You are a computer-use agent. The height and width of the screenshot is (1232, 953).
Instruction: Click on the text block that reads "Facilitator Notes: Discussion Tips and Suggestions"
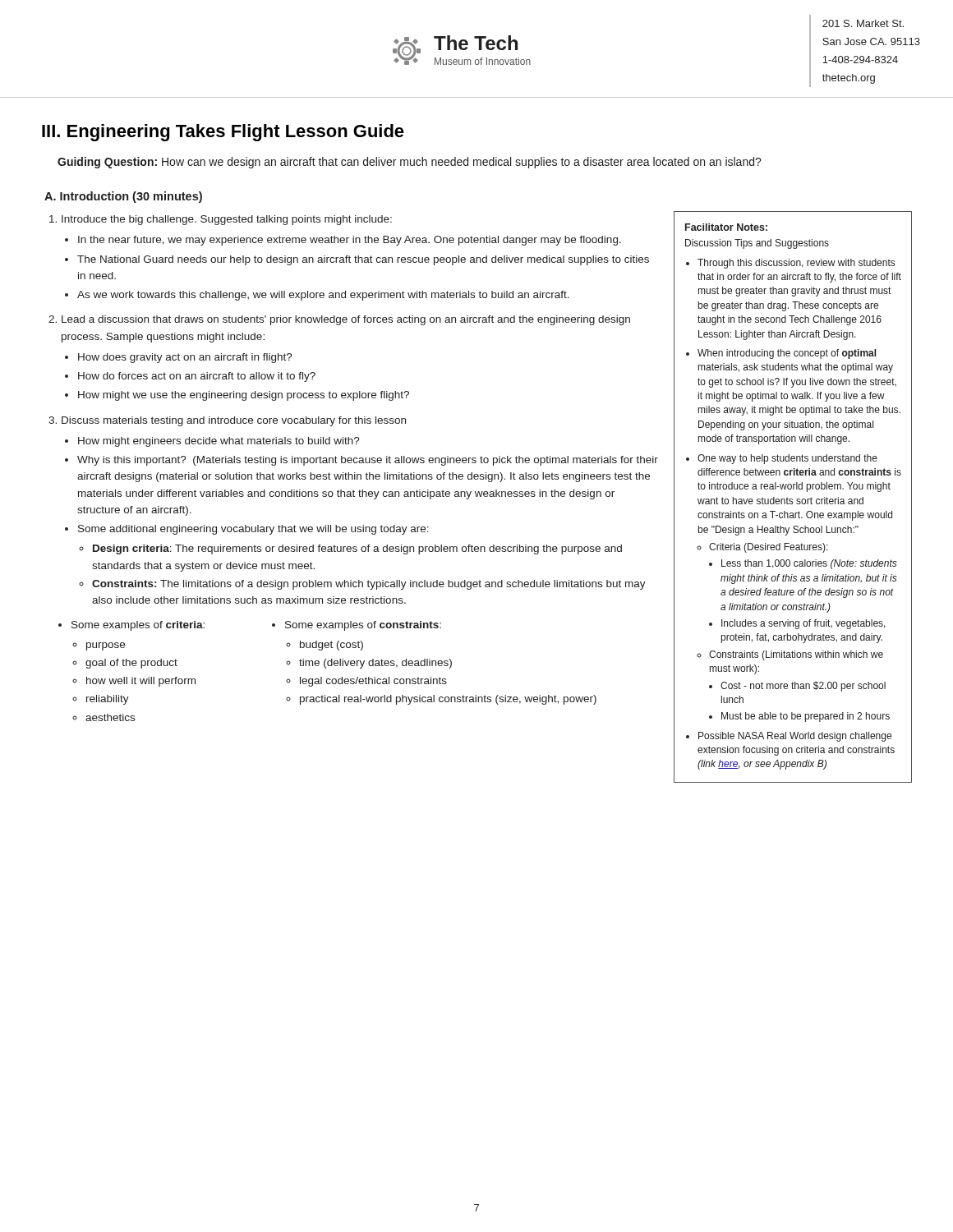coord(793,496)
